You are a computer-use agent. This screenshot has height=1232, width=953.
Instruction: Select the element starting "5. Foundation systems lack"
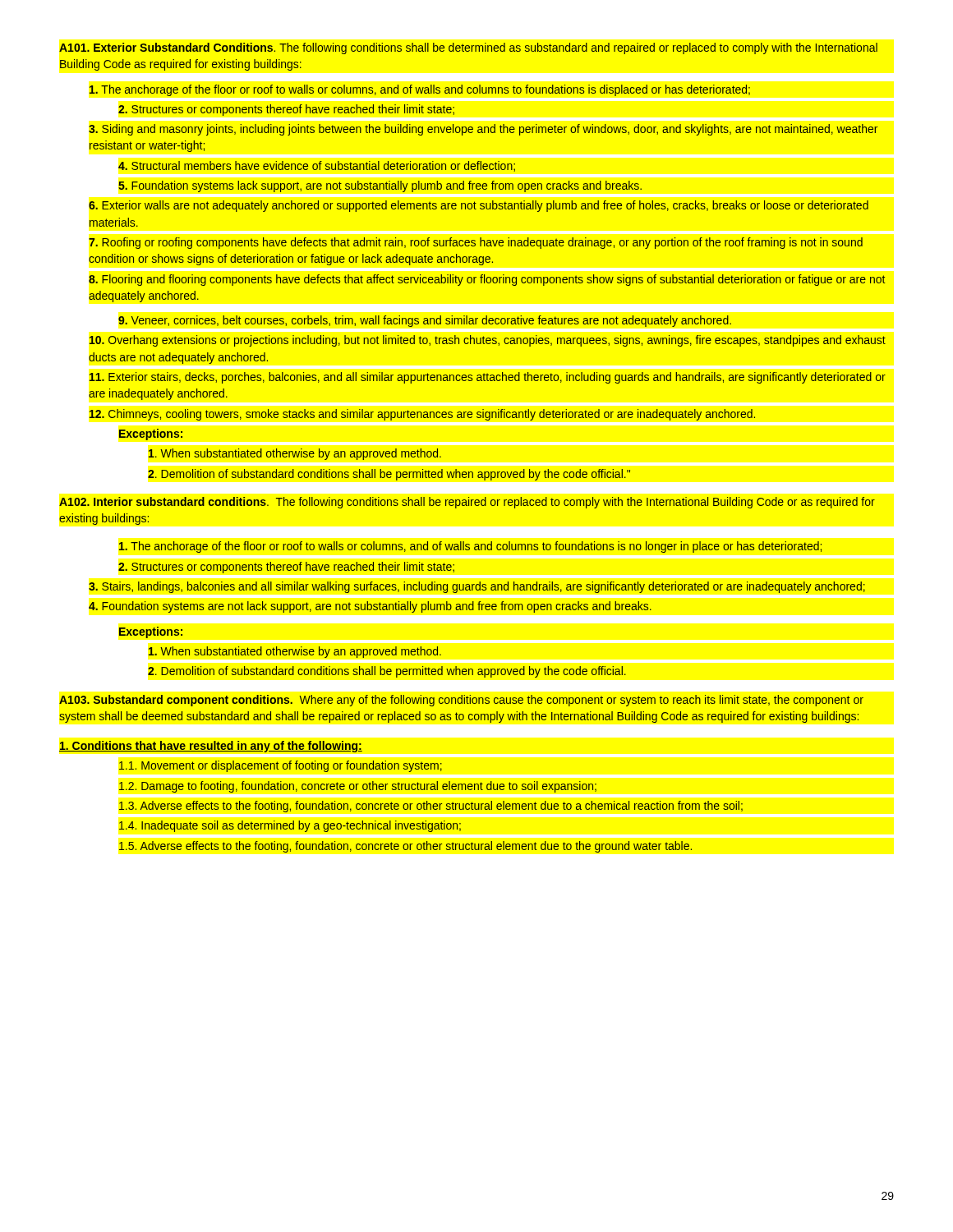[506, 186]
